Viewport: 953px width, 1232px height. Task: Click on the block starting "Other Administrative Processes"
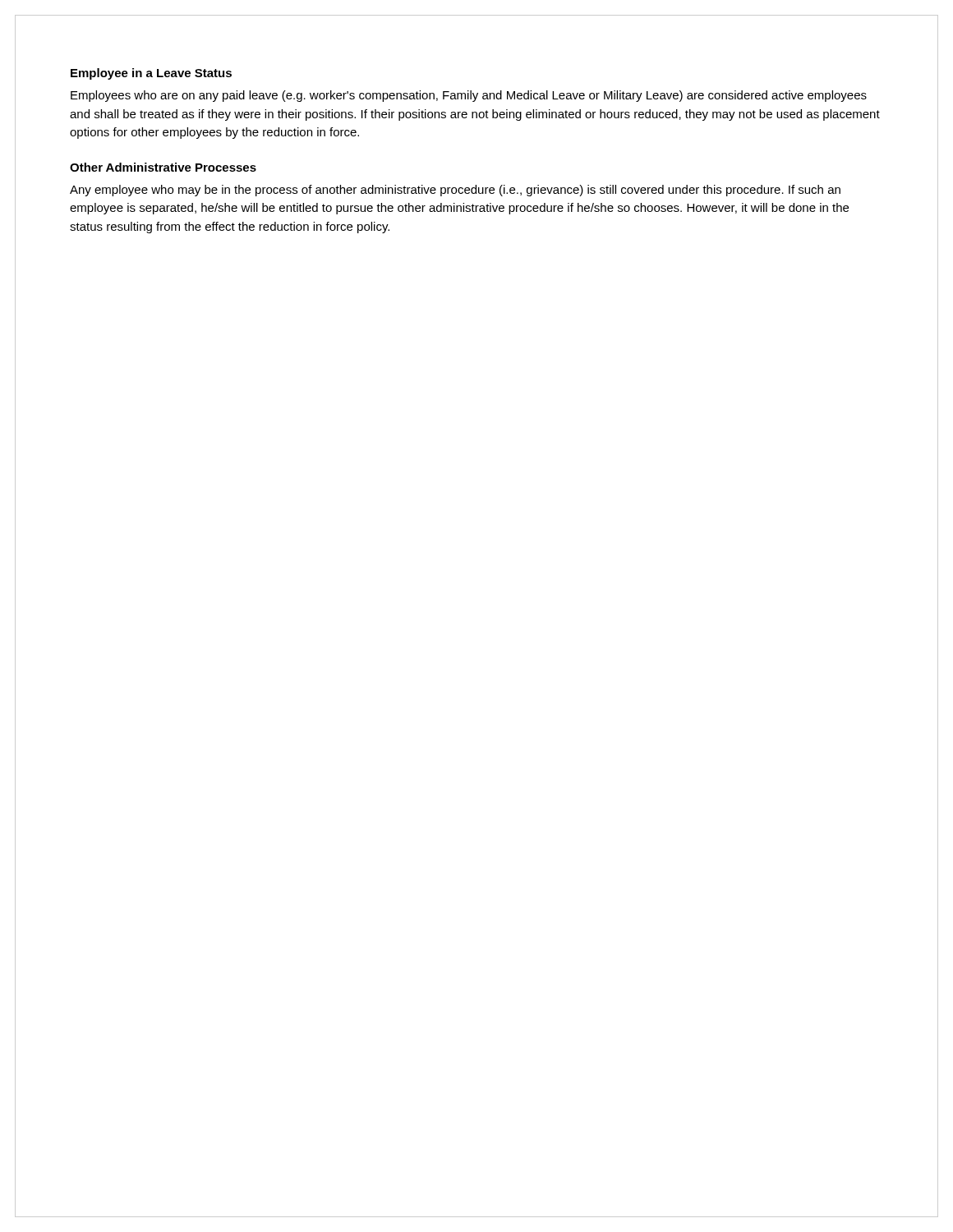[163, 167]
